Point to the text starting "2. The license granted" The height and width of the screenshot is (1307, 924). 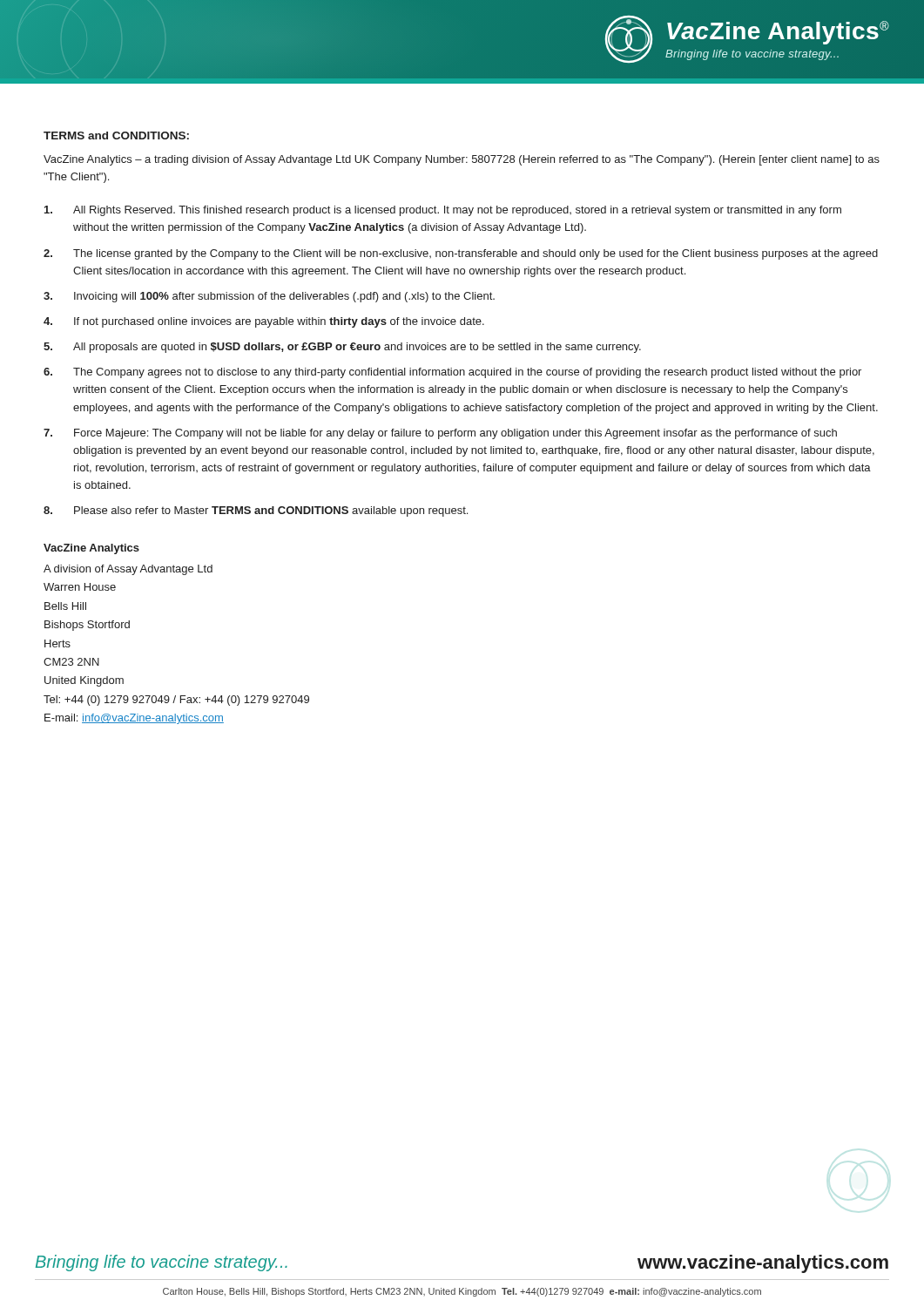pos(462,262)
